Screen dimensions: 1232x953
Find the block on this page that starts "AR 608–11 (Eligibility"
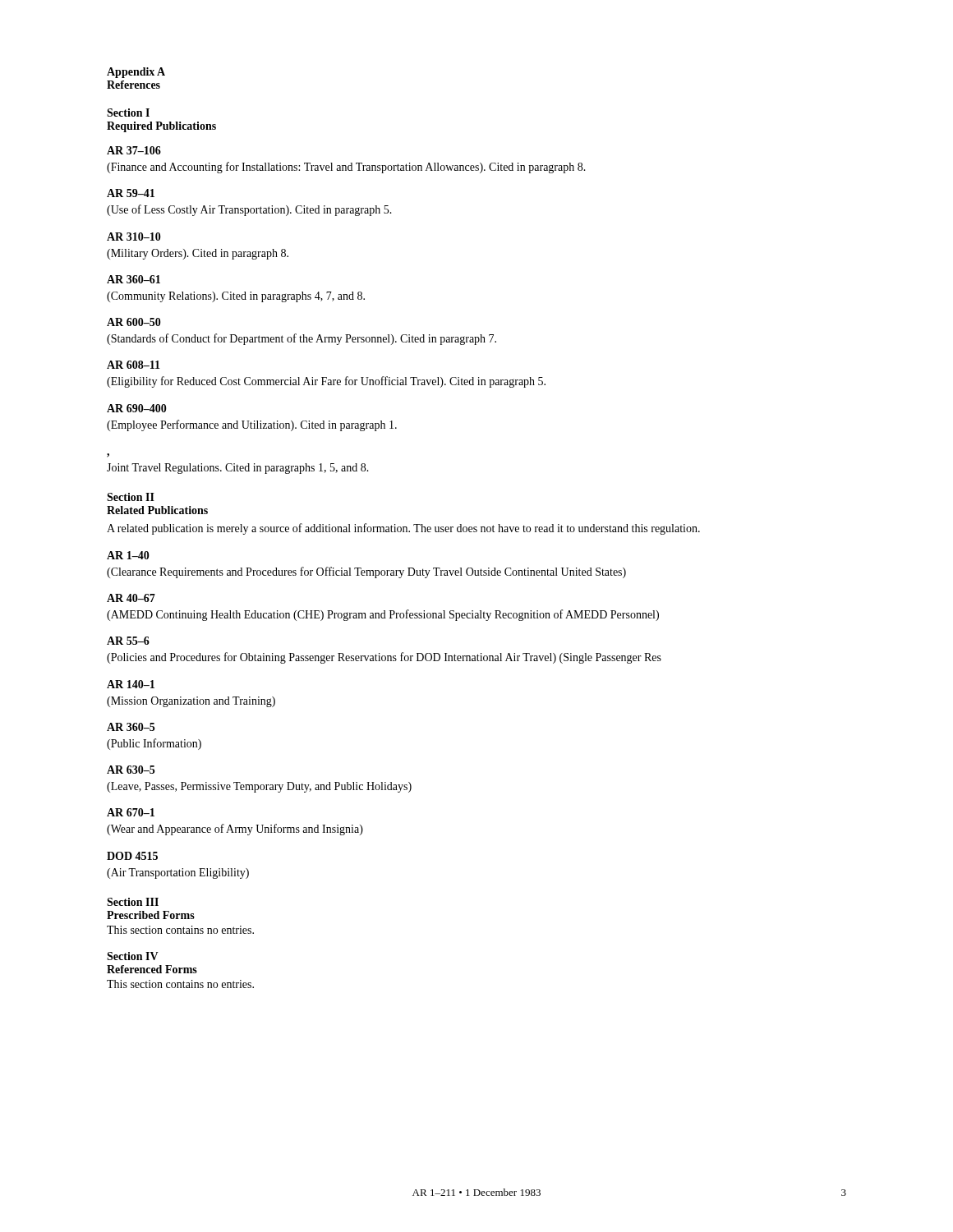(448, 375)
